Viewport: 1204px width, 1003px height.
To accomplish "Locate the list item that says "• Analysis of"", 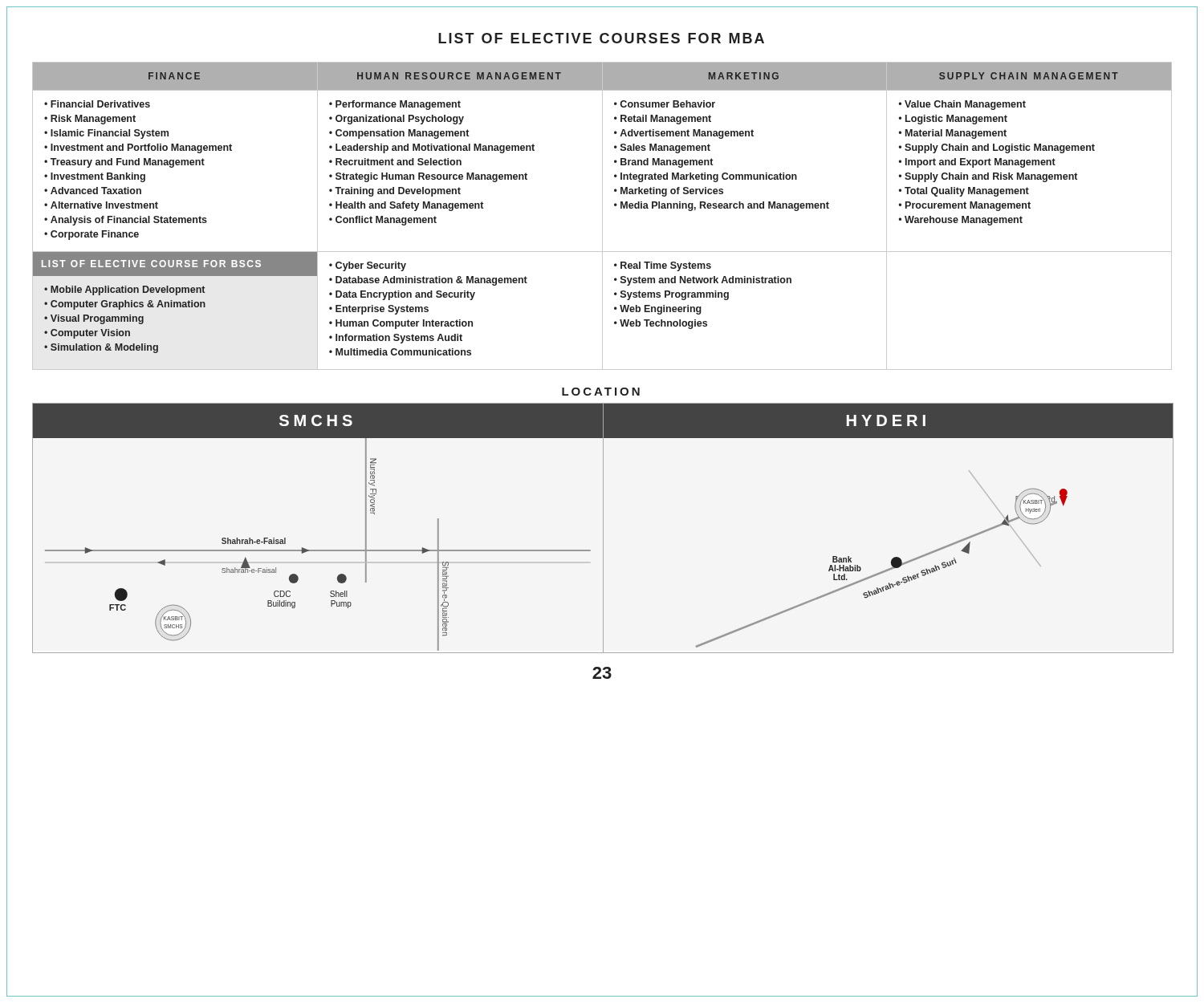I will (x=126, y=220).
